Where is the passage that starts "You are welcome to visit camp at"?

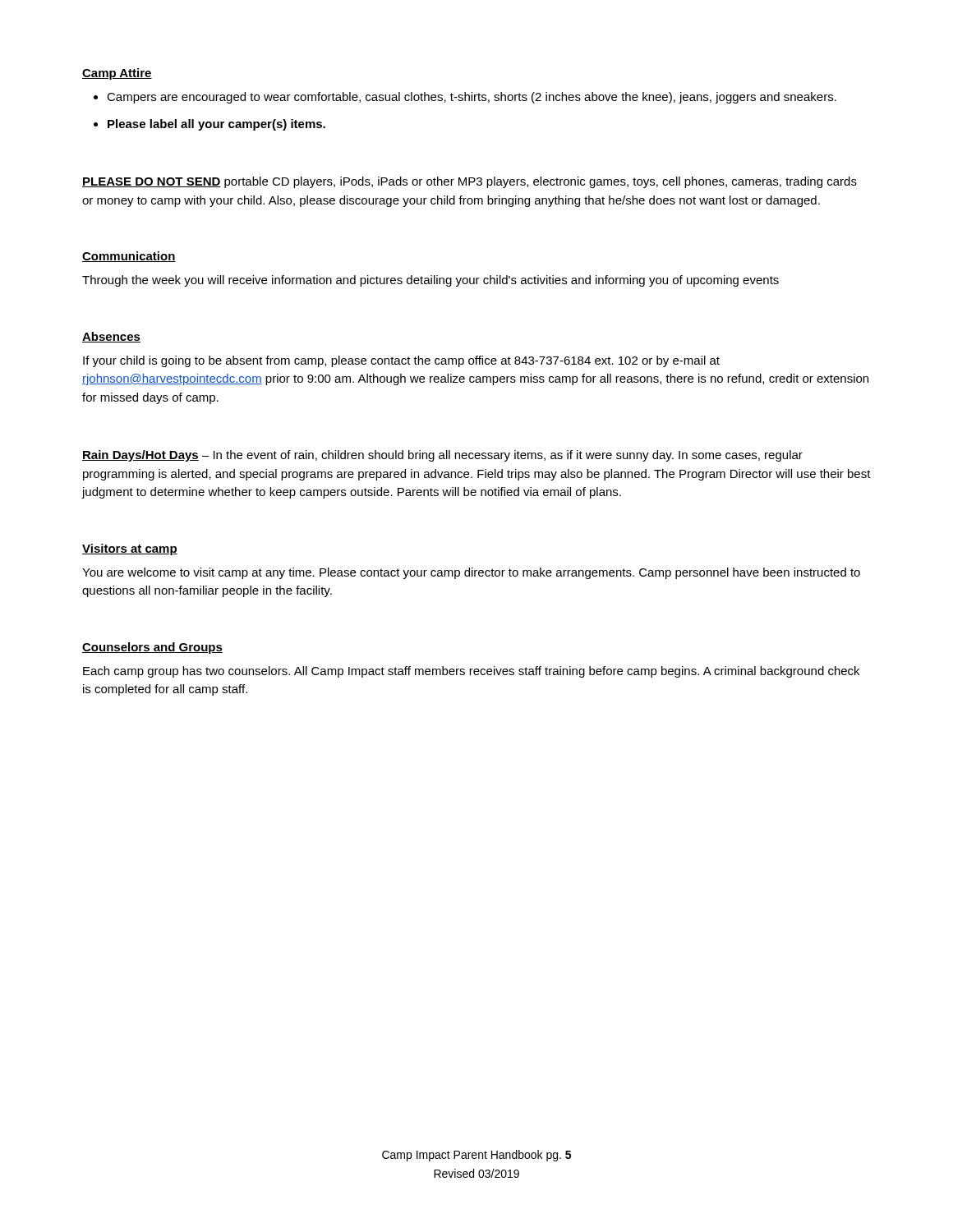point(471,581)
